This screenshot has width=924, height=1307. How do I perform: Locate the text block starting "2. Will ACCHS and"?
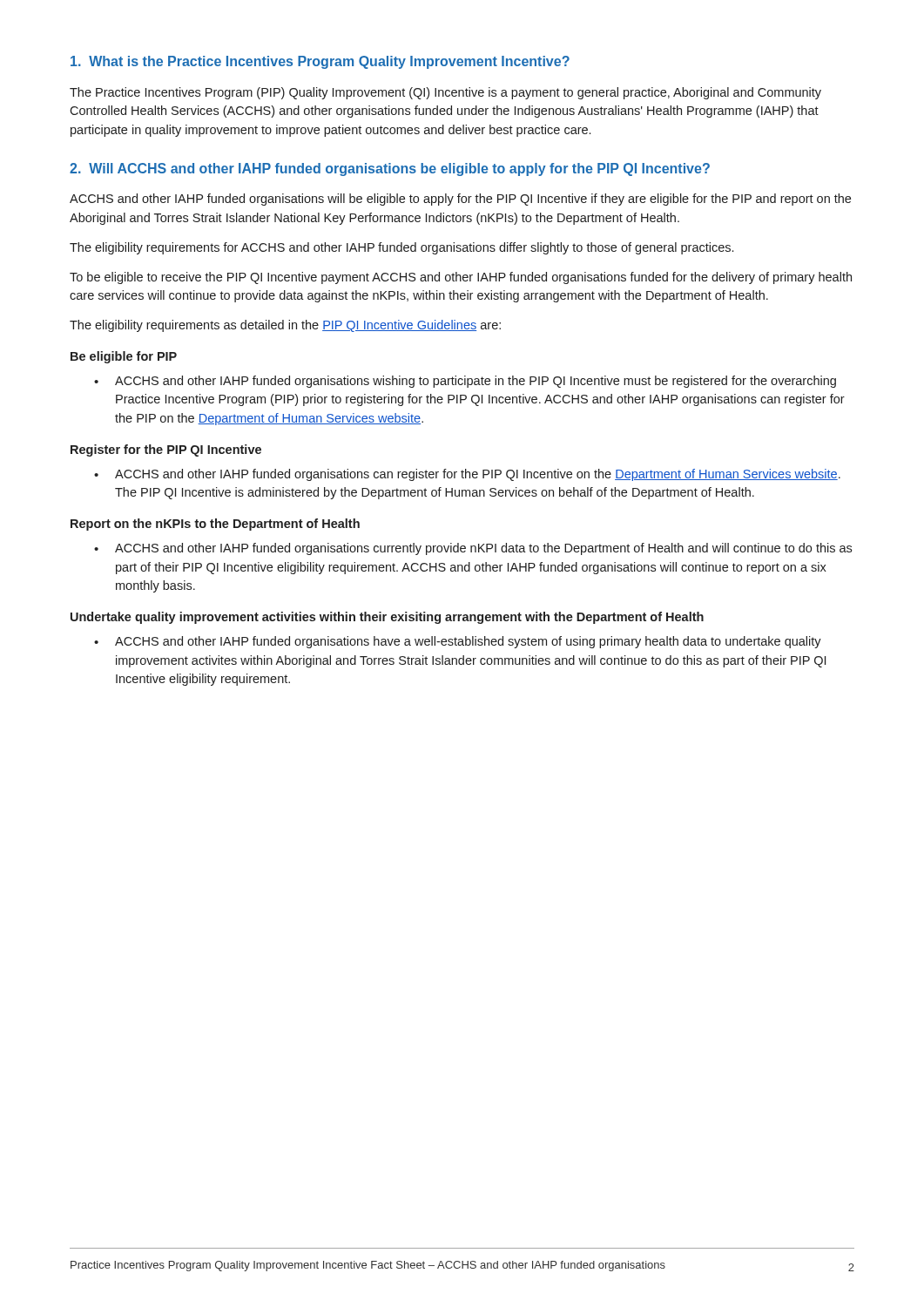click(x=462, y=169)
